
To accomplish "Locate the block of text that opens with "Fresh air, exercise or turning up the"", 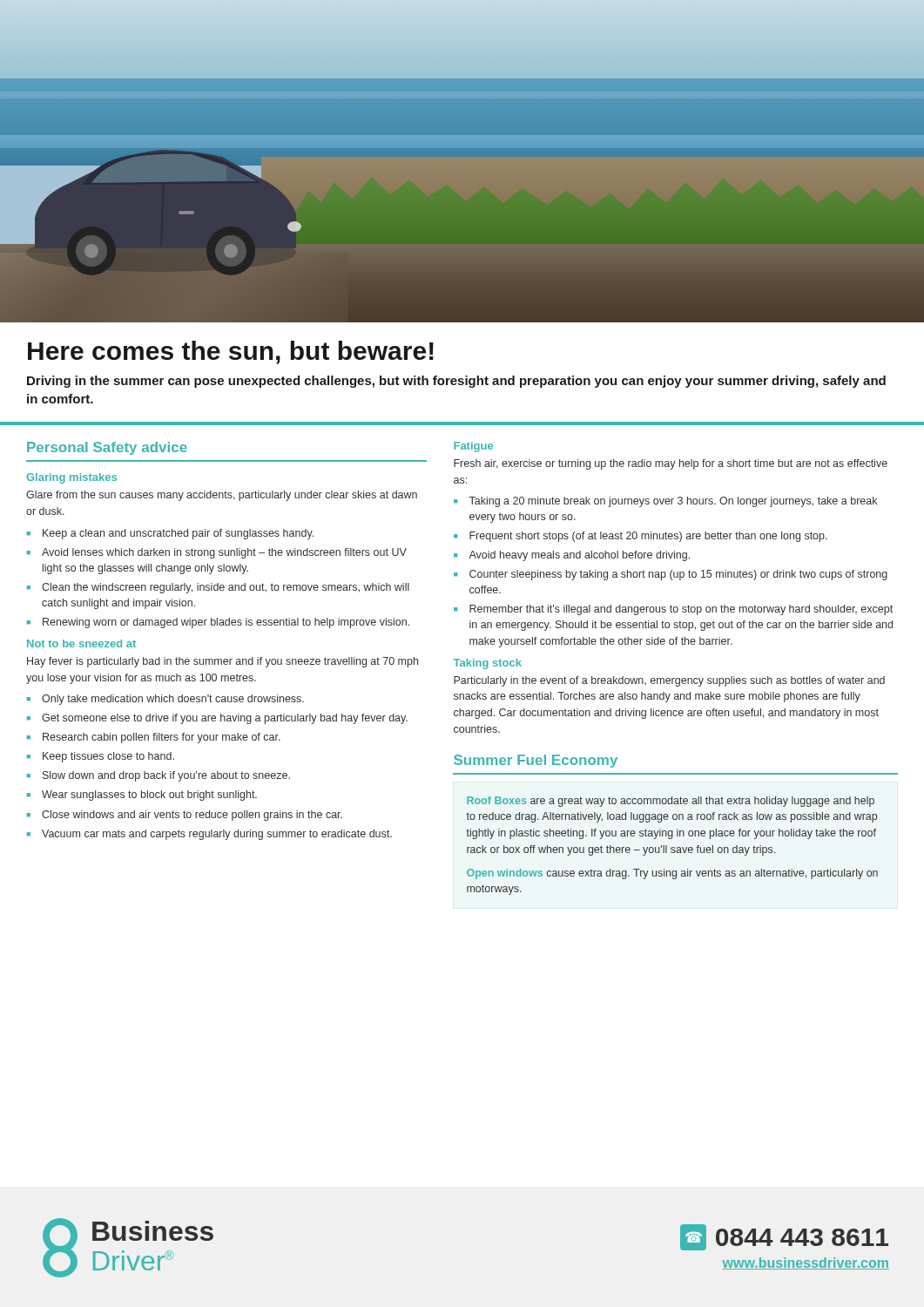I will coord(676,472).
